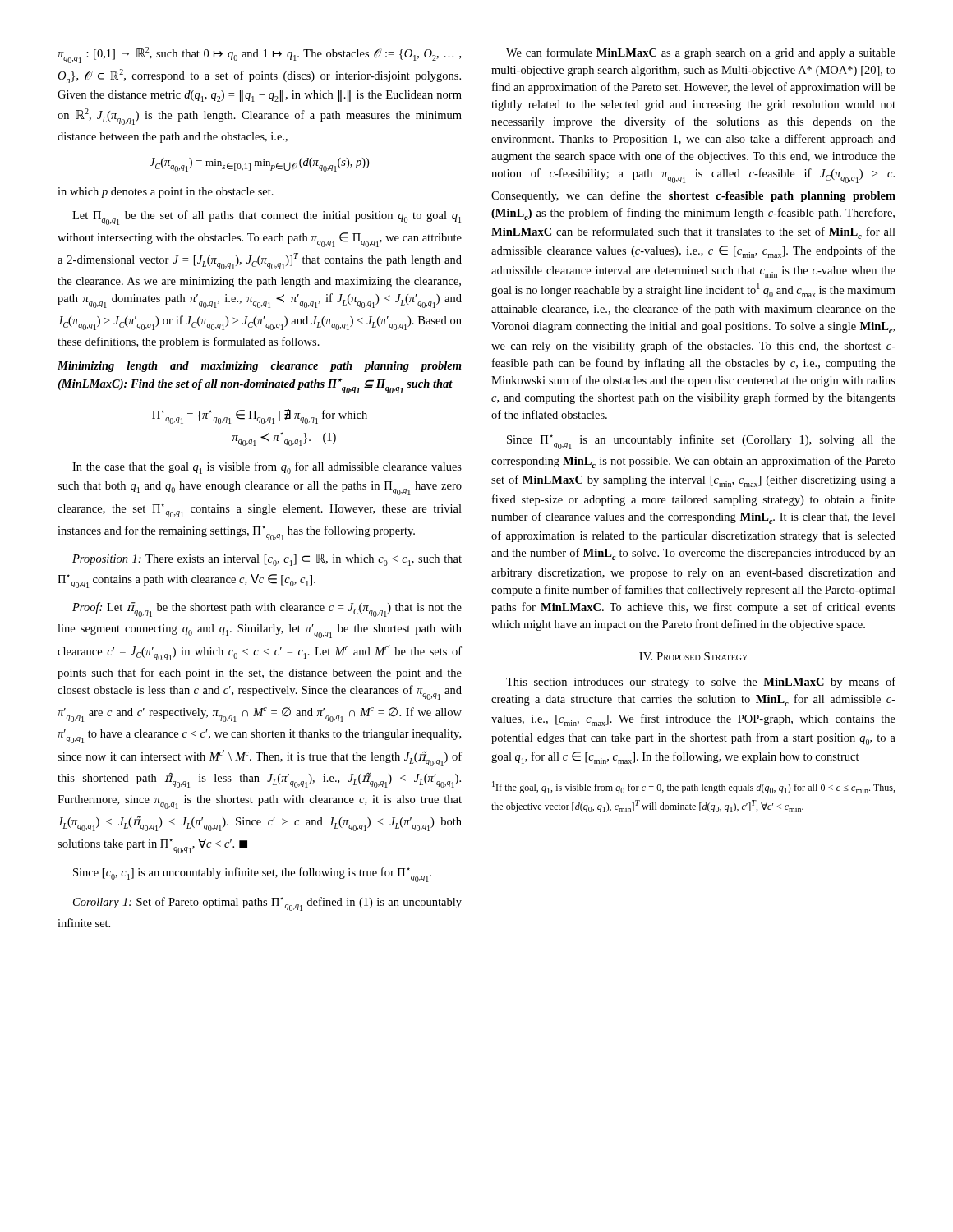
Task: Click the passage that begins "πq0,q1 : [0,1]"
Action: click(x=260, y=95)
